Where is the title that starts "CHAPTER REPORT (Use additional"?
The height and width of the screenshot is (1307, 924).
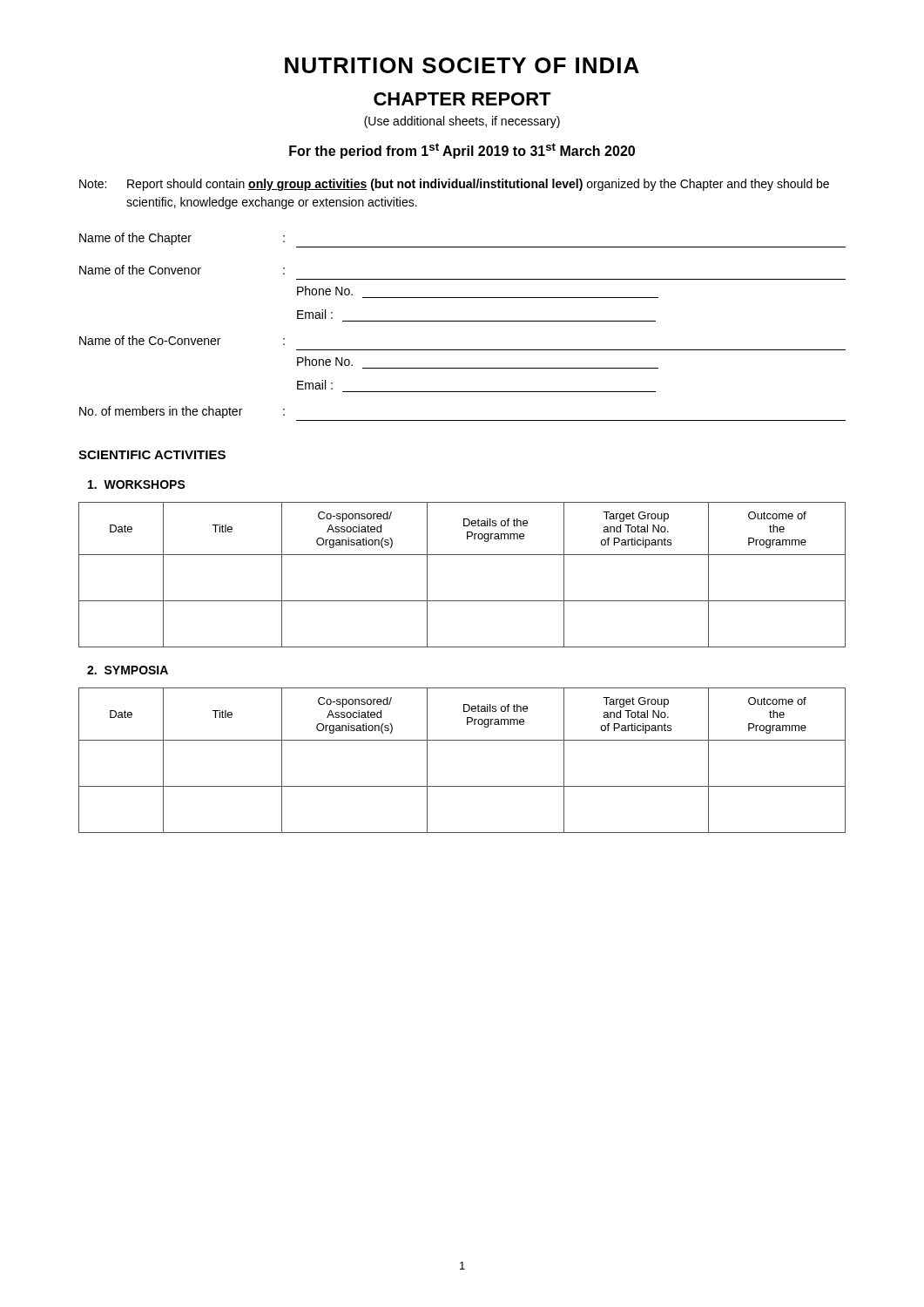coord(462,108)
